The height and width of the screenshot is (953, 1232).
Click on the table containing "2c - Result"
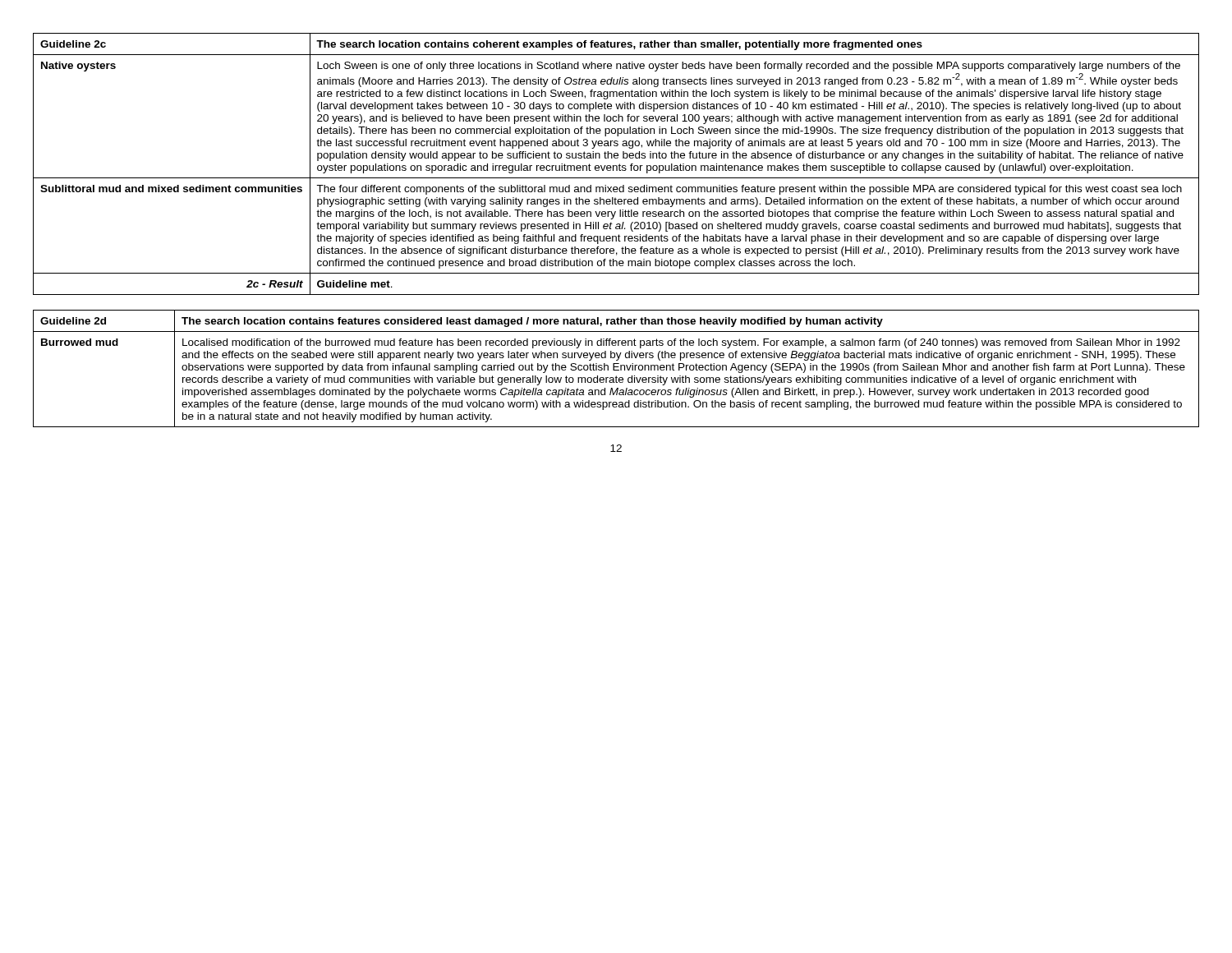pos(616,164)
